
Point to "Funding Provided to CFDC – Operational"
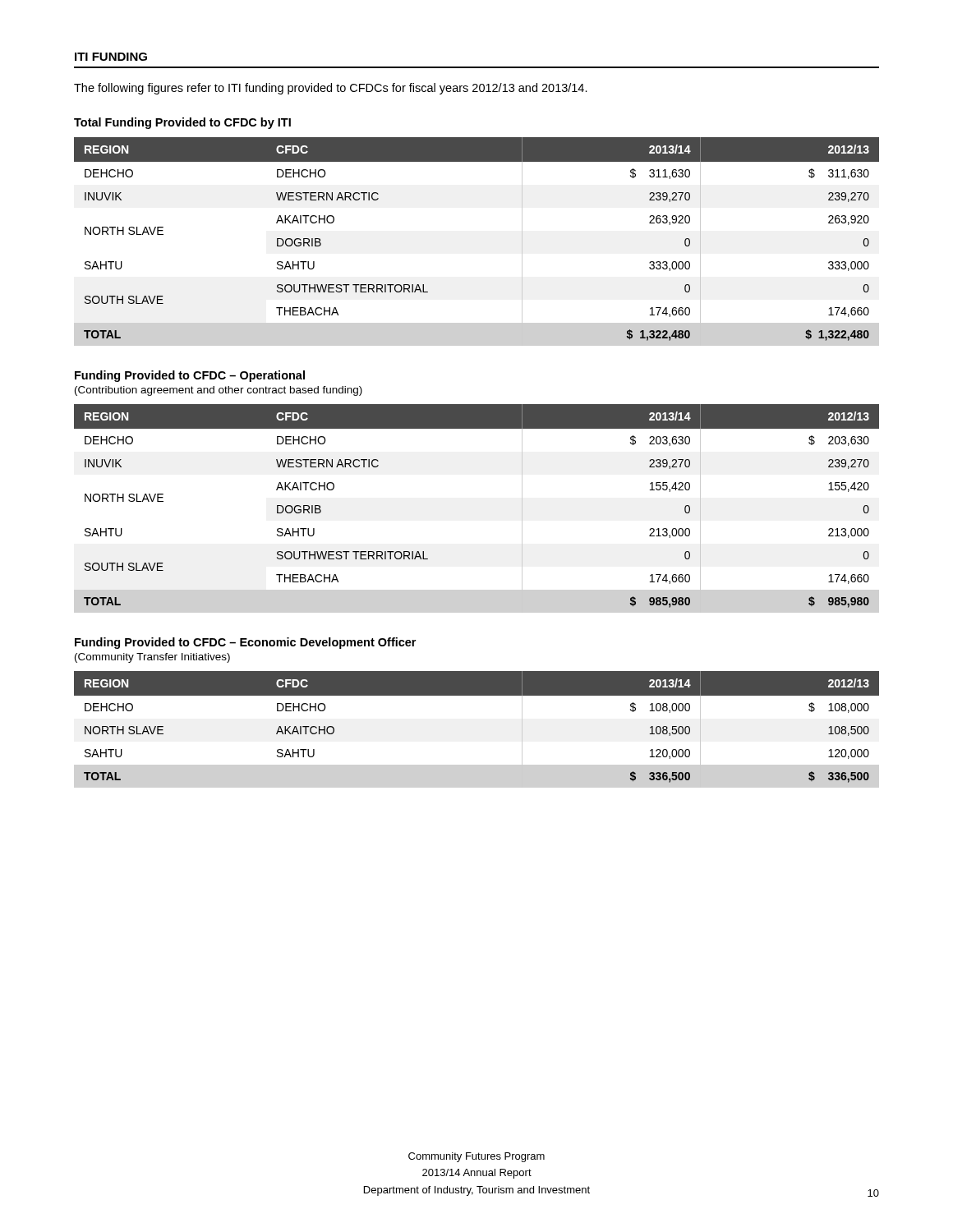pos(190,375)
